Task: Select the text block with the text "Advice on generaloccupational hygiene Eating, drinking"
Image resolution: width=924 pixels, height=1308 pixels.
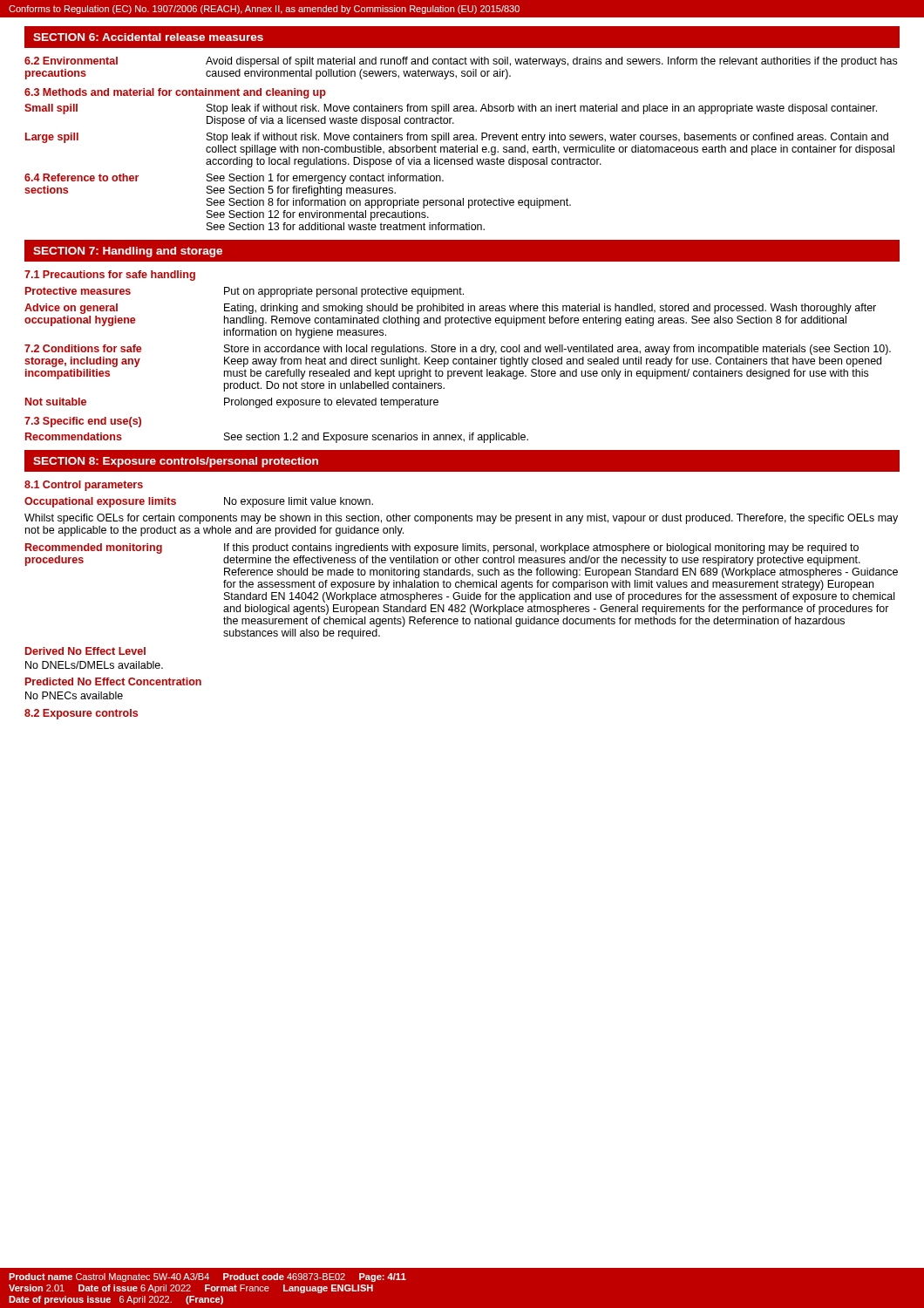Action: (x=462, y=320)
